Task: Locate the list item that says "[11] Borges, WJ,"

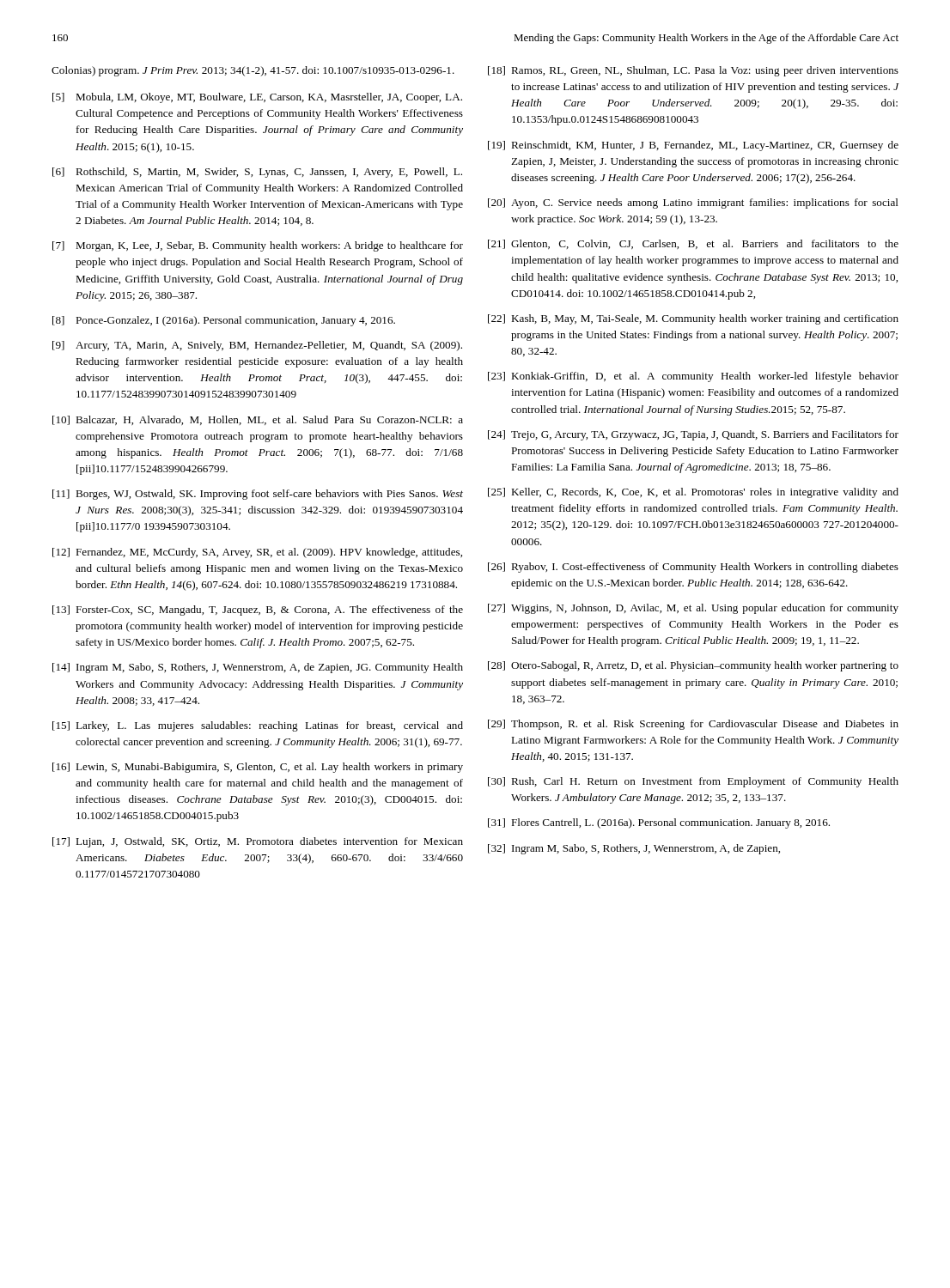Action: coord(257,510)
